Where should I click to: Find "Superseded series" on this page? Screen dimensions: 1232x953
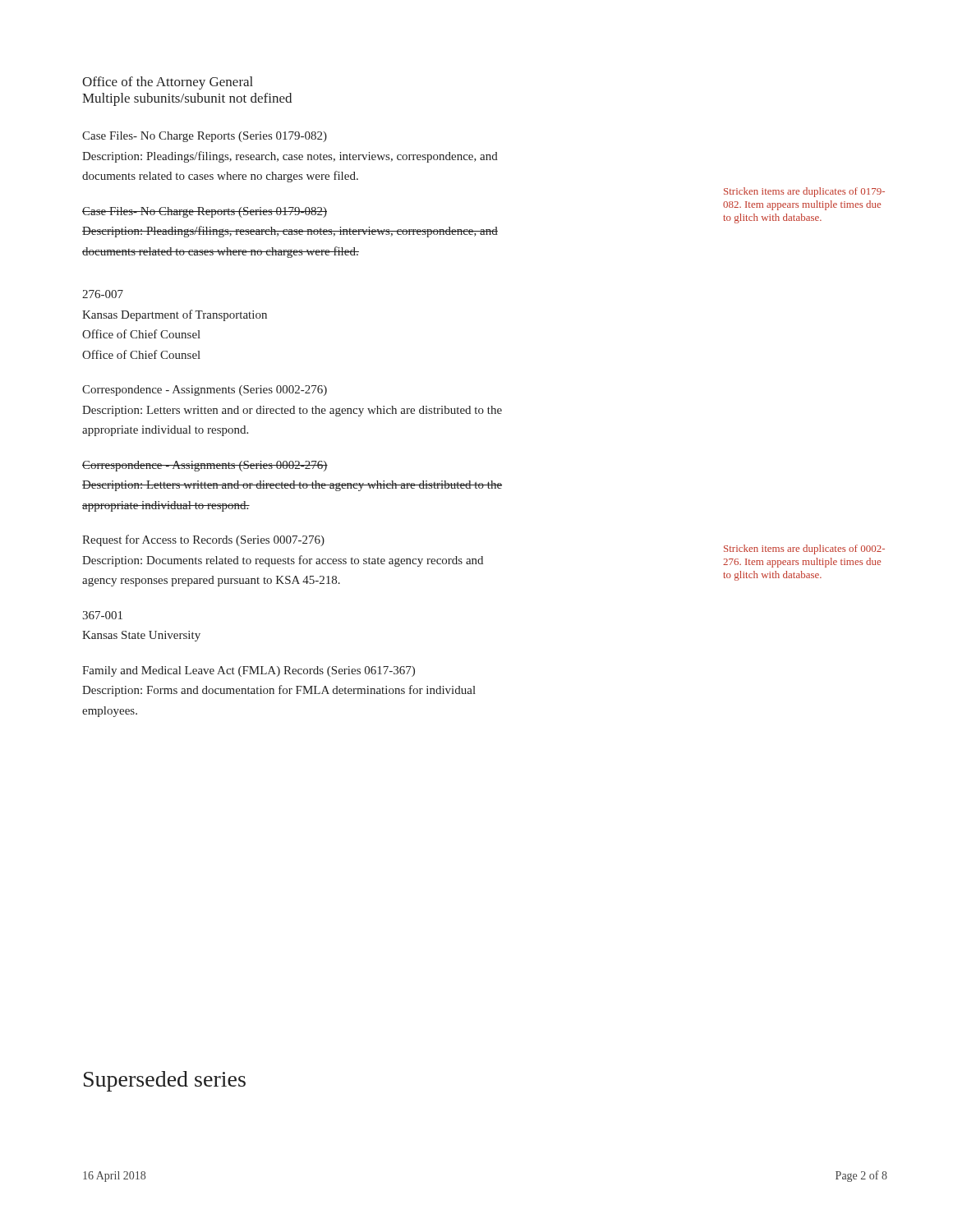tap(164, 1079)
